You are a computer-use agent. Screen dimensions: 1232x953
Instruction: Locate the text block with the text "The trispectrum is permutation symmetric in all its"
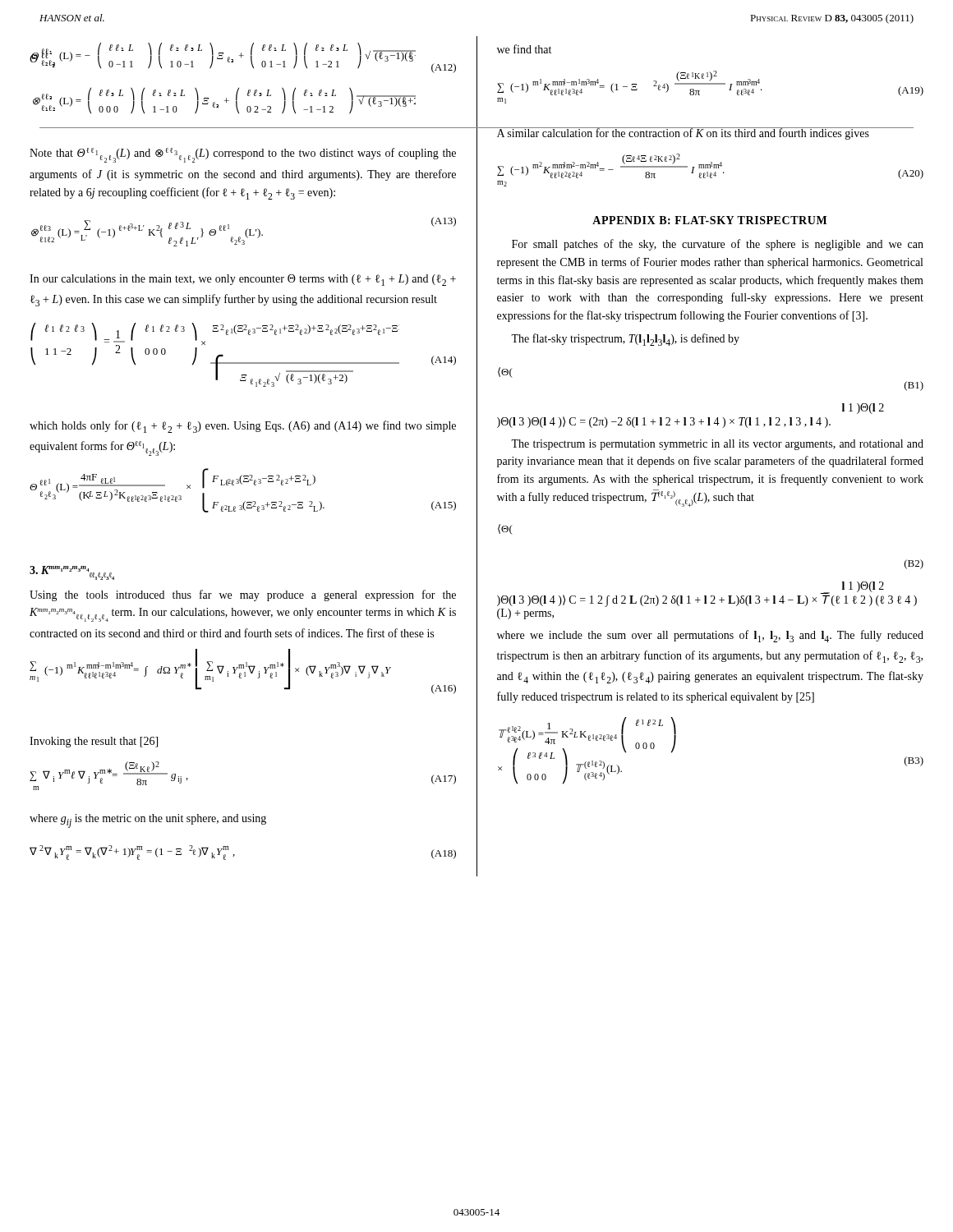click(710, 473)
